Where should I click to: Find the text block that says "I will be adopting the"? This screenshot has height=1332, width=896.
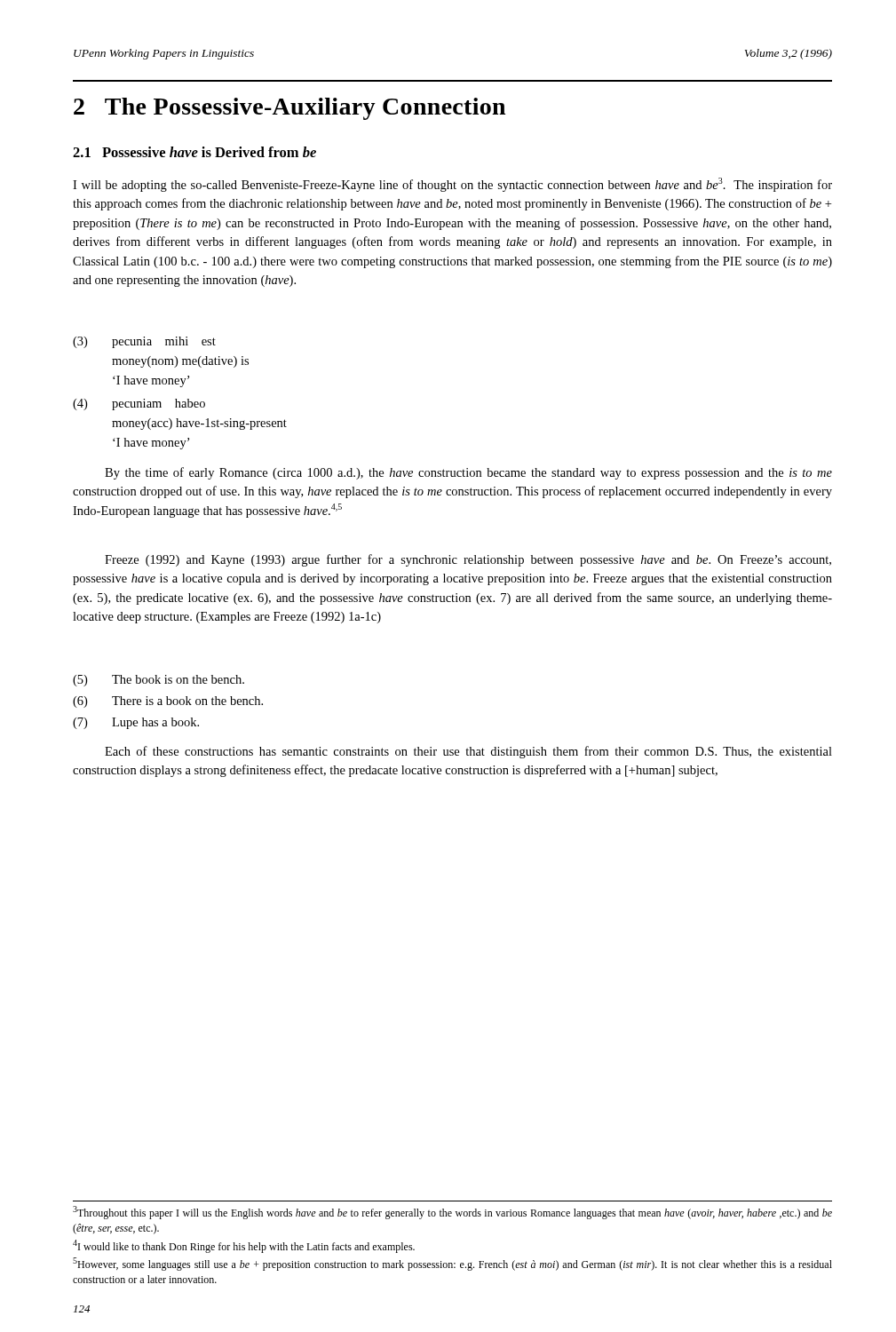[452, 232]
